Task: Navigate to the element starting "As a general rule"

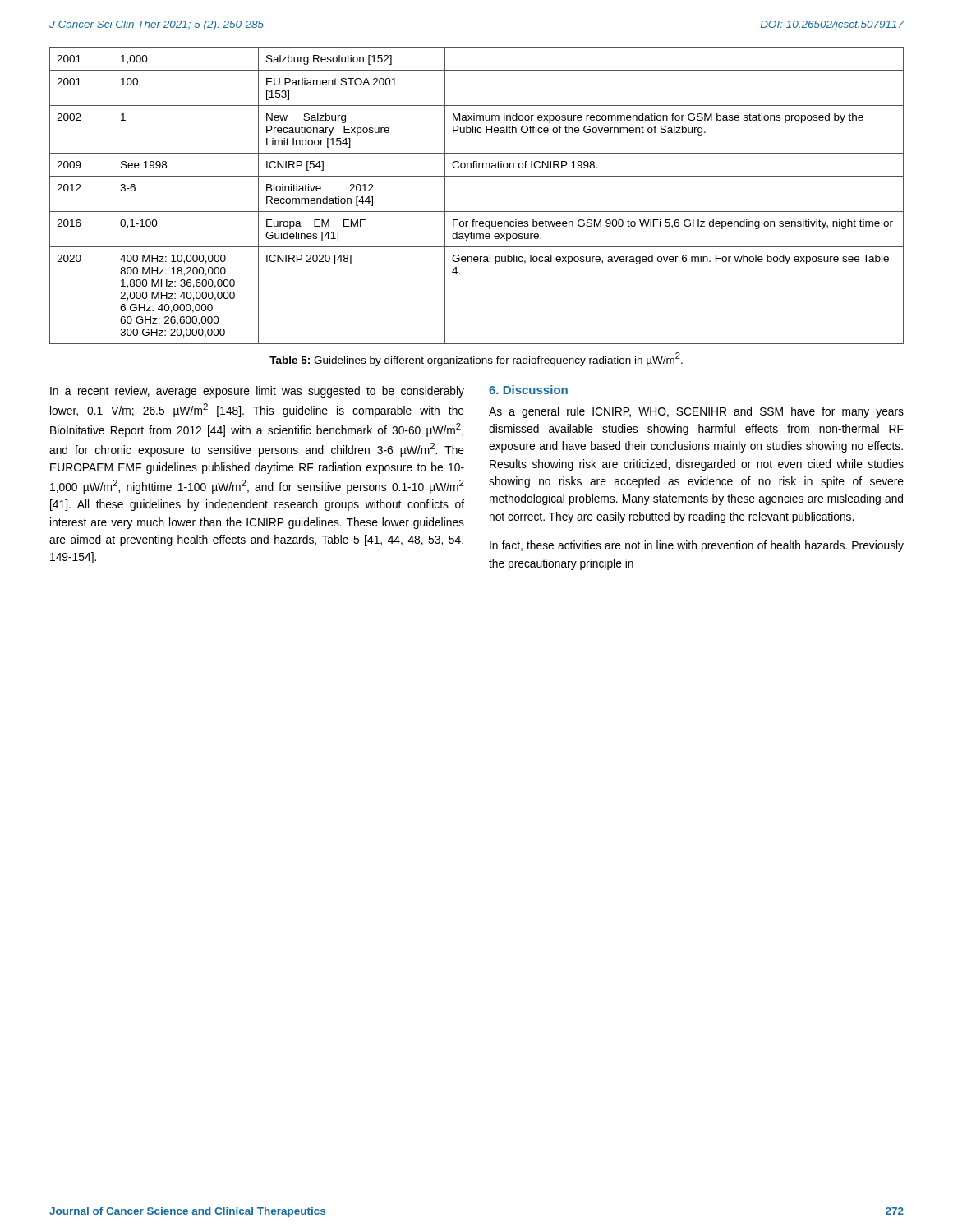Action: [696, 464]
